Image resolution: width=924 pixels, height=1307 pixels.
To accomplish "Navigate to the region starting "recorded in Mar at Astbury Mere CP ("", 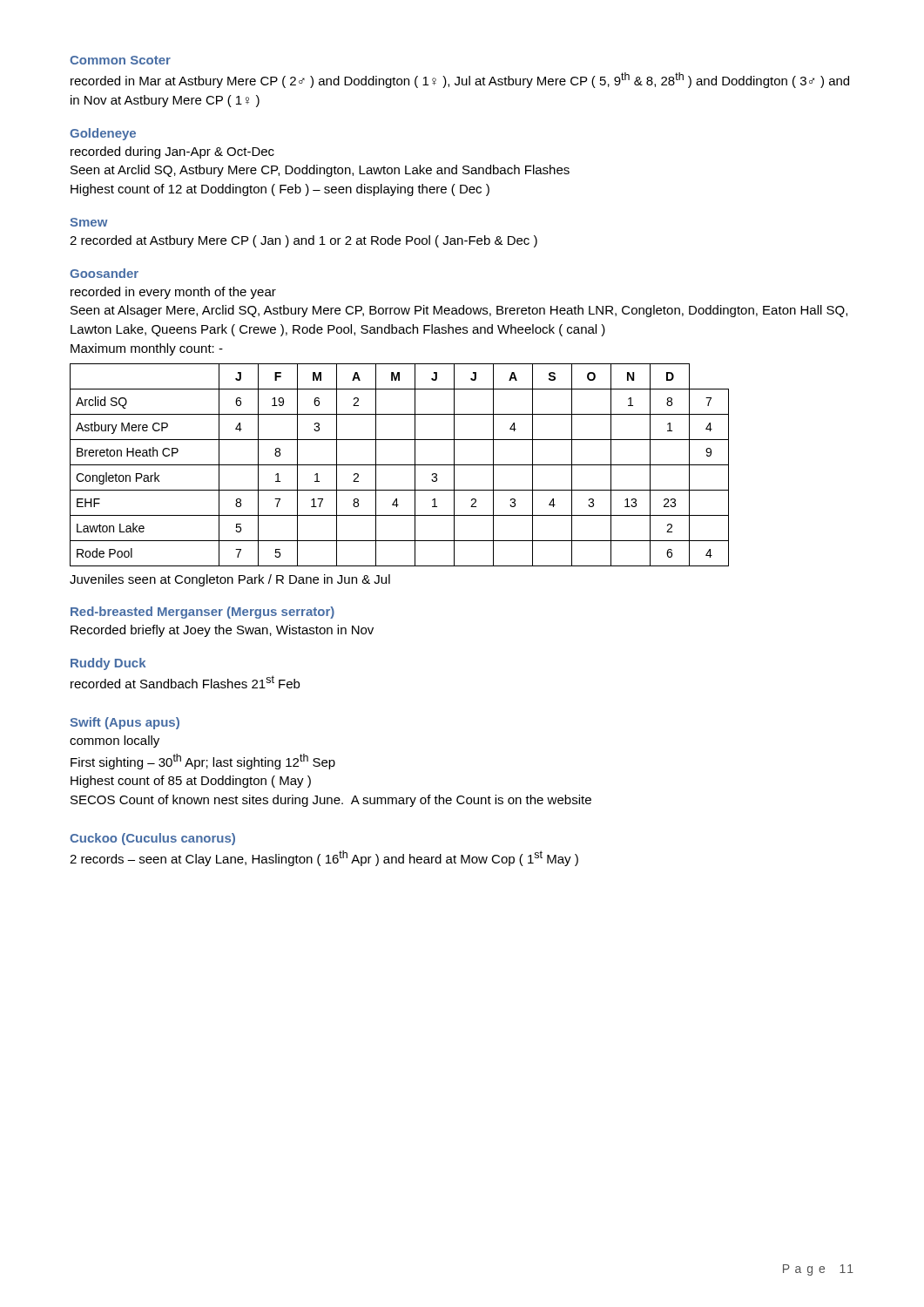I will tap(460, 89).
